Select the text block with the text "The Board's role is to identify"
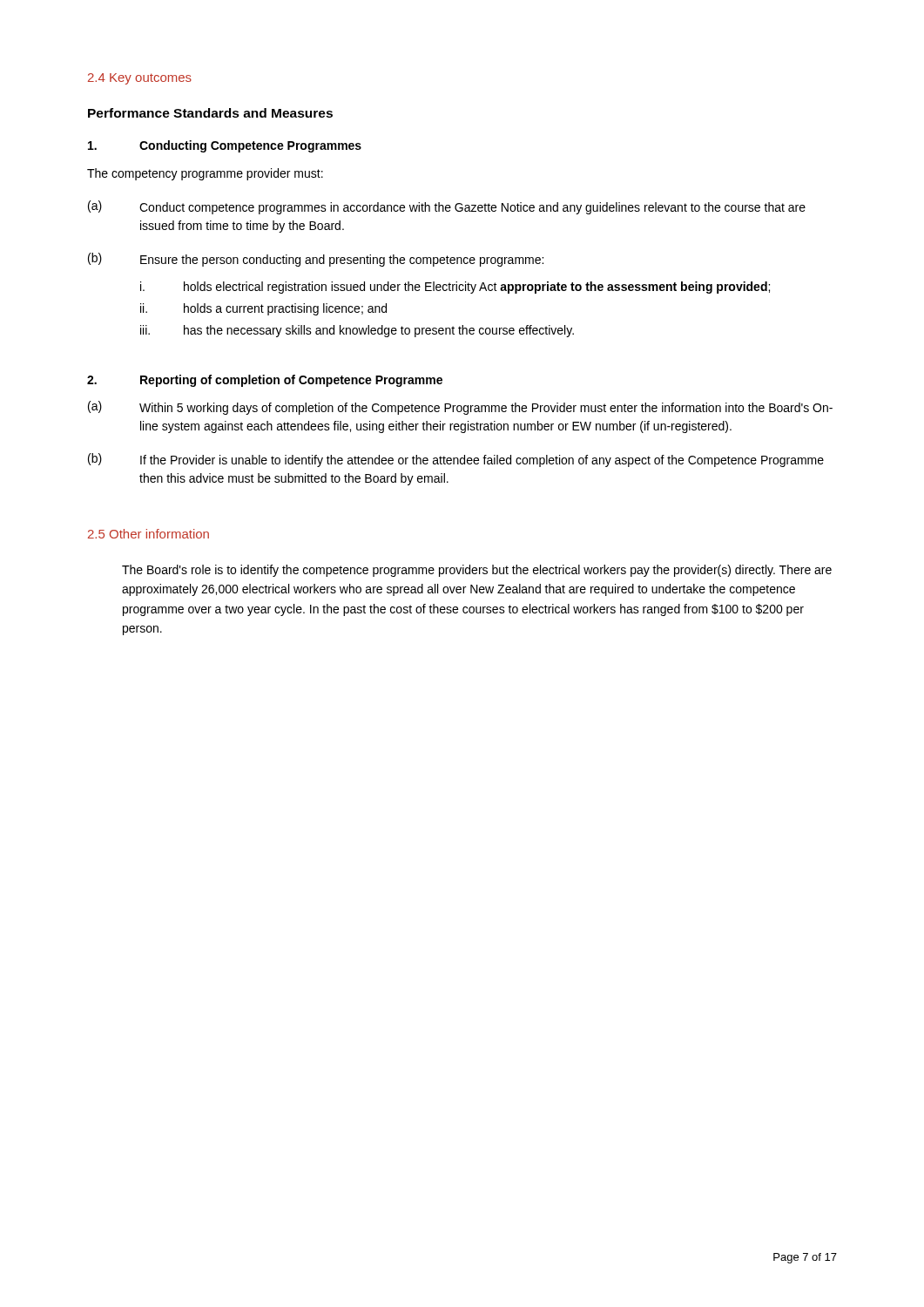Image resolution: width=924 pixels, height=1307 pixels. tap(477, 599)
